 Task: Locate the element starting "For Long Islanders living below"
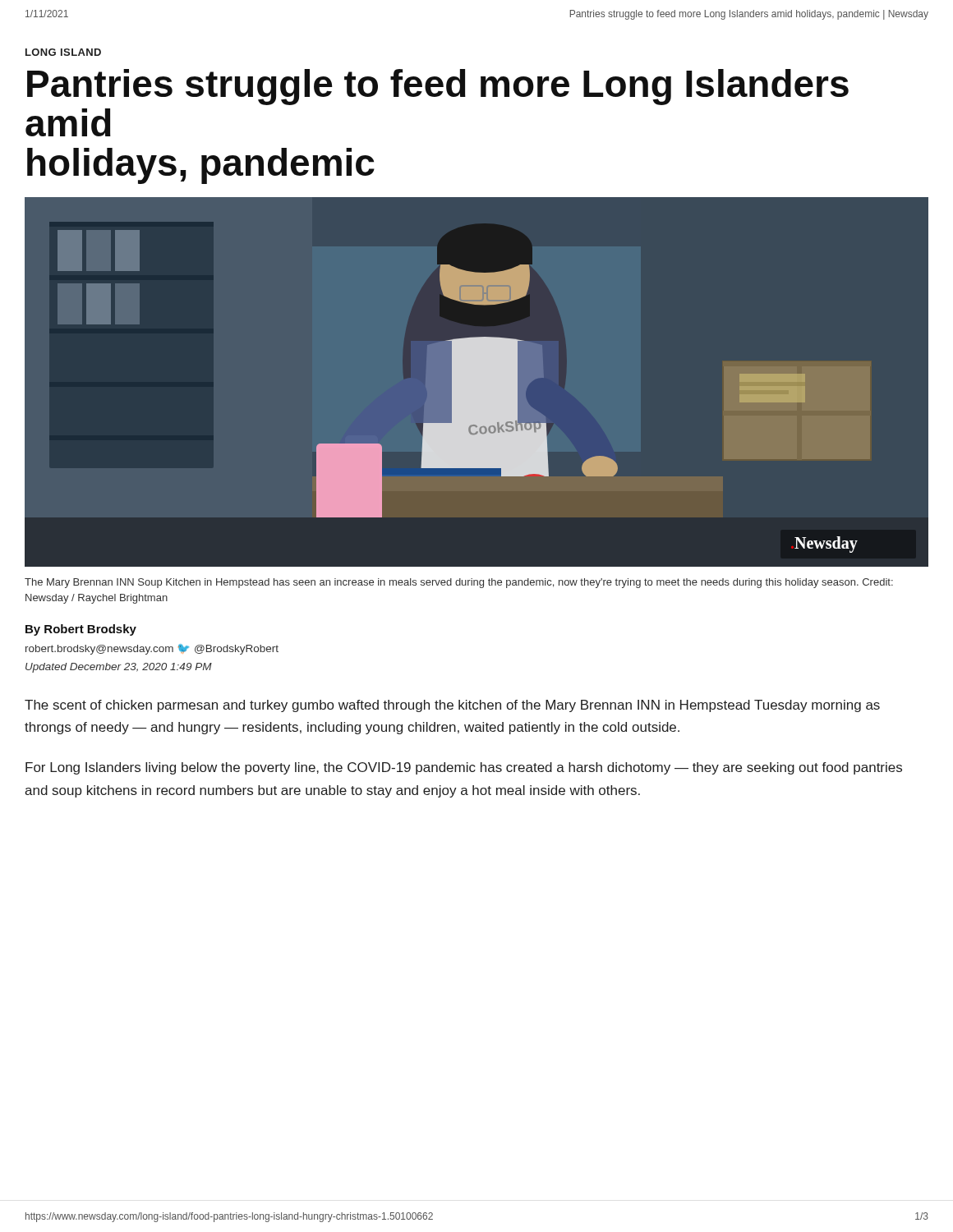pyautogui.click(x=464, y=779)
